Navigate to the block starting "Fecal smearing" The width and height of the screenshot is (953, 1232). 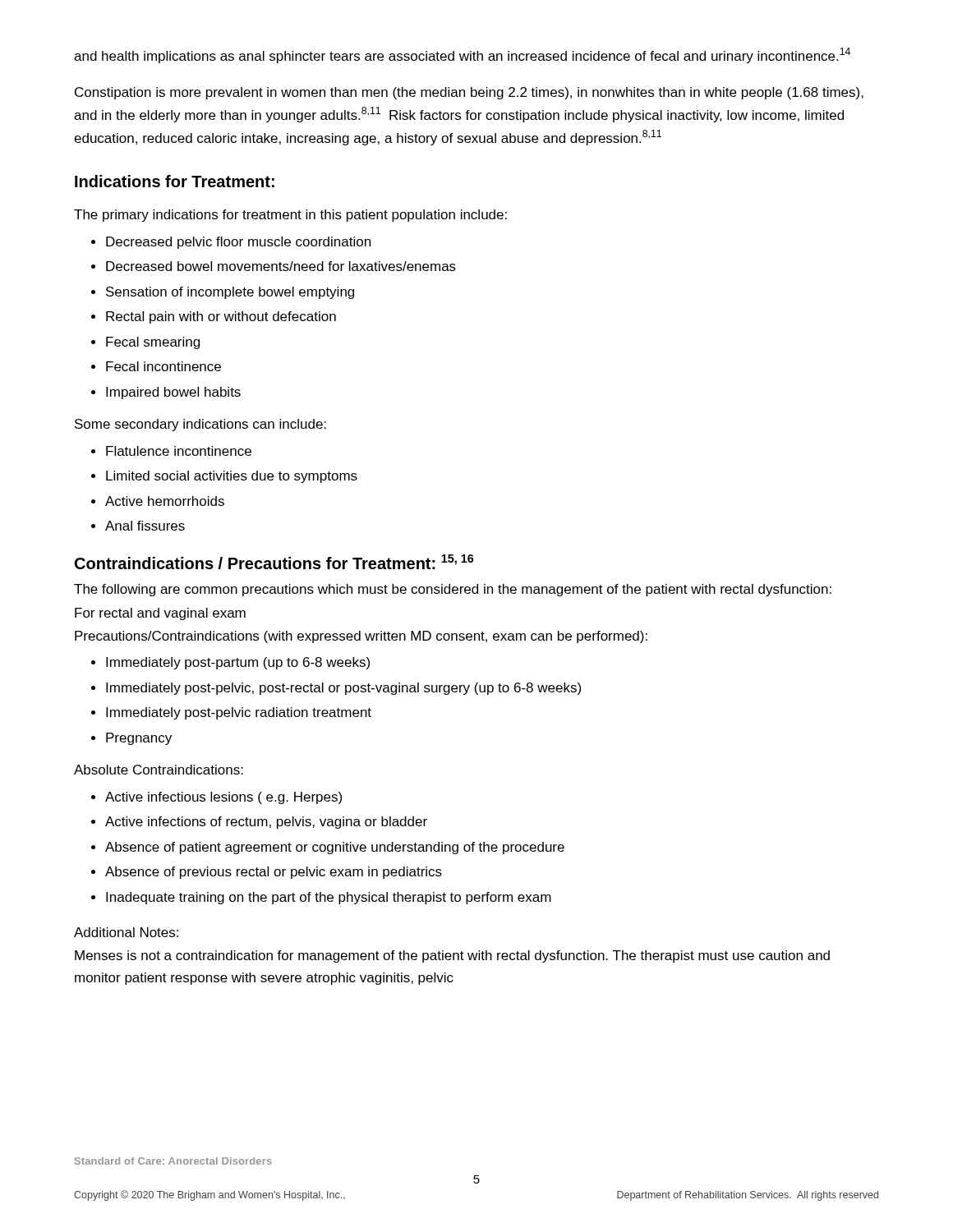tap(153, 342)
